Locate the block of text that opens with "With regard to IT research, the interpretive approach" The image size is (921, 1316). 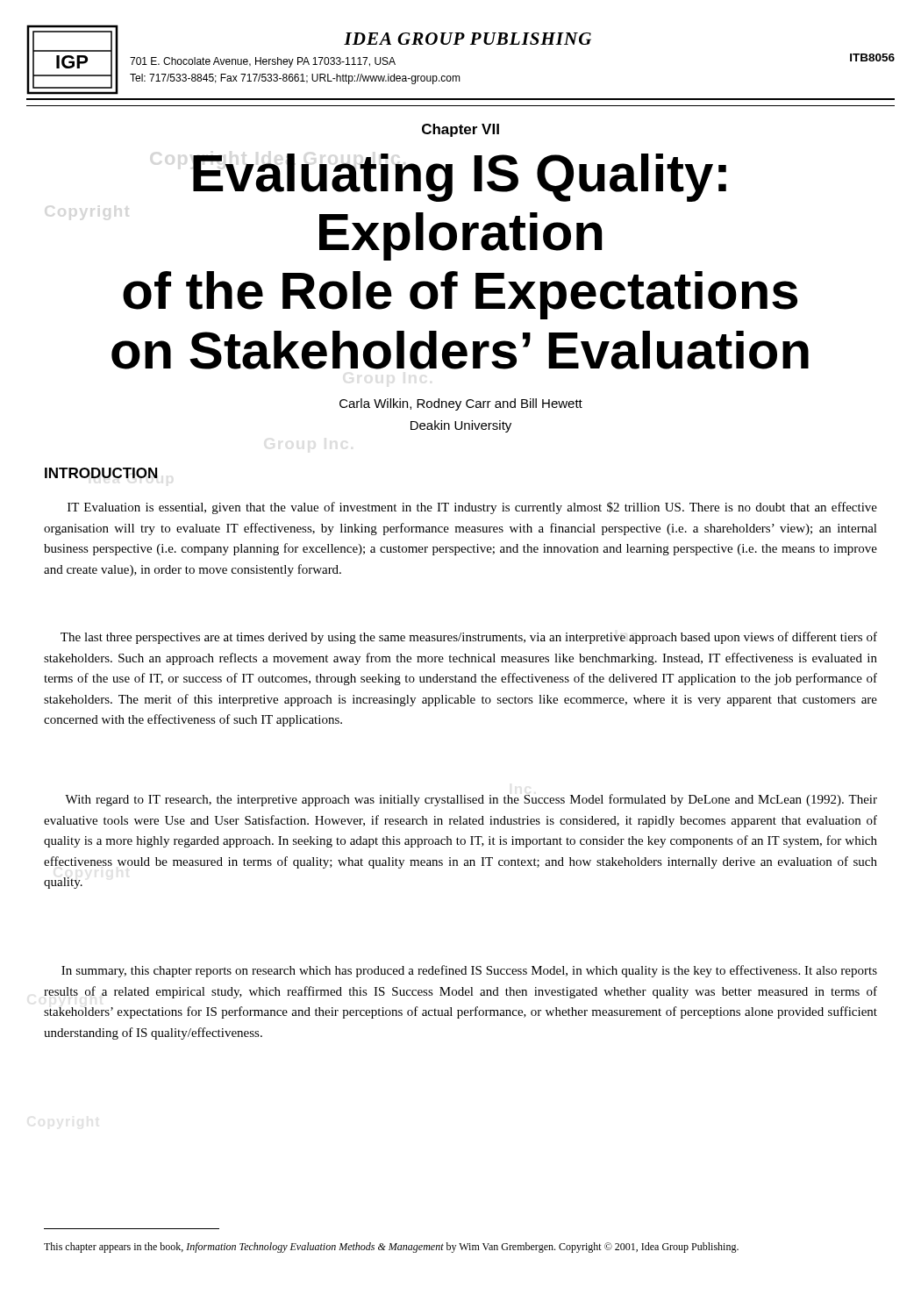coord(460,841)
